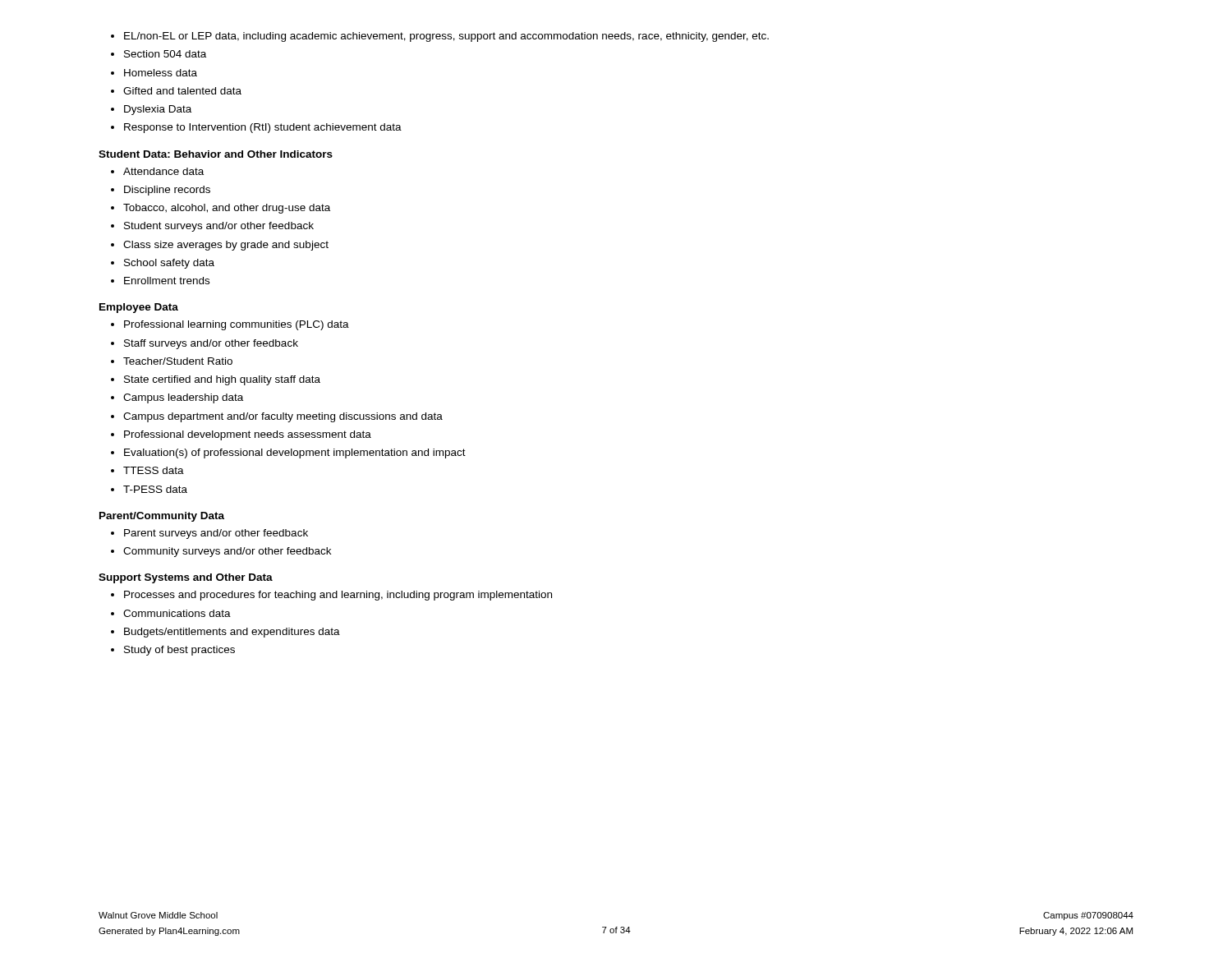Select the list item that says "School safety data"
The width and height of the screenshot is (1232, 953).
tap(169, 264)
